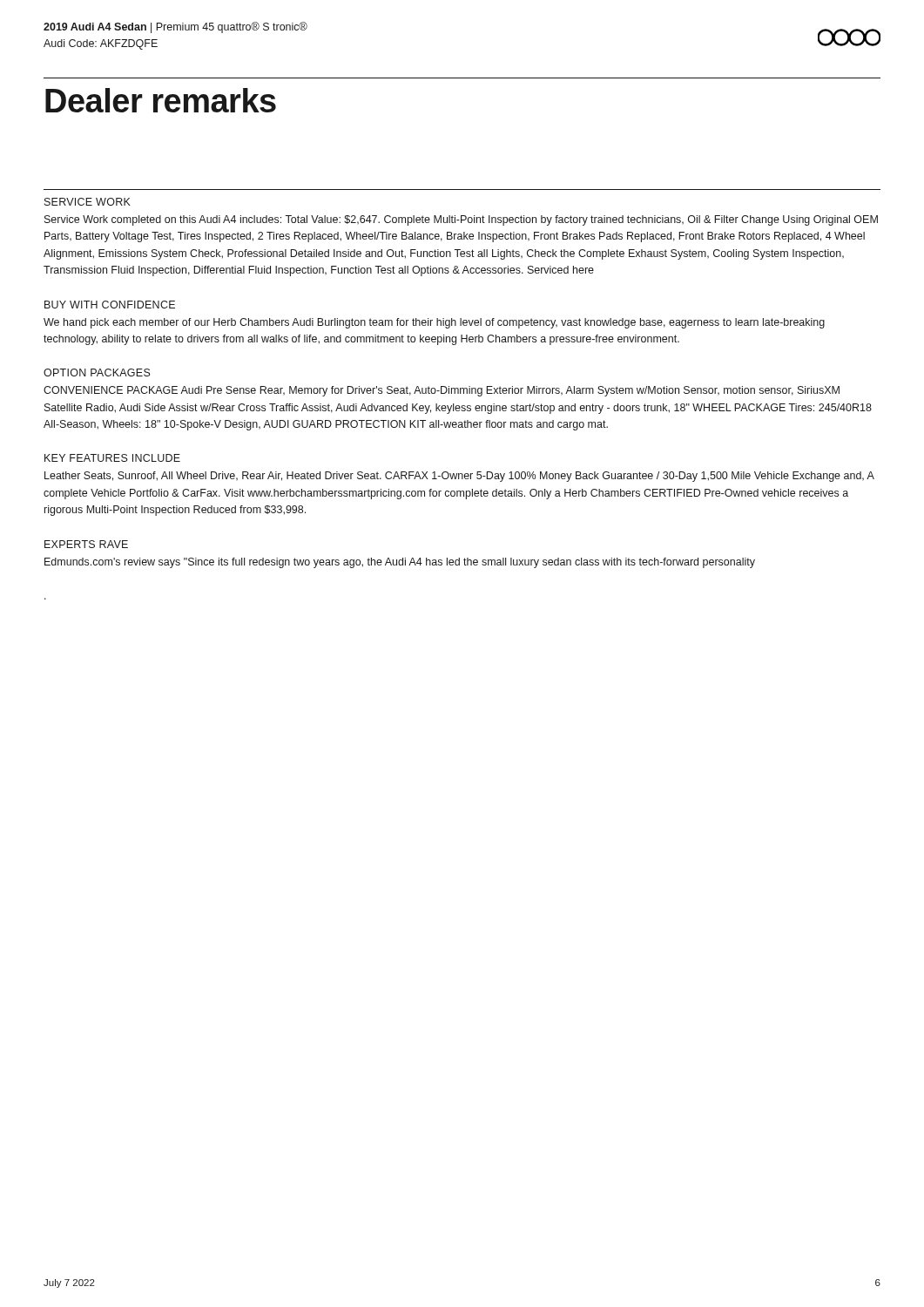Click the title

click(x=462, y=101)
